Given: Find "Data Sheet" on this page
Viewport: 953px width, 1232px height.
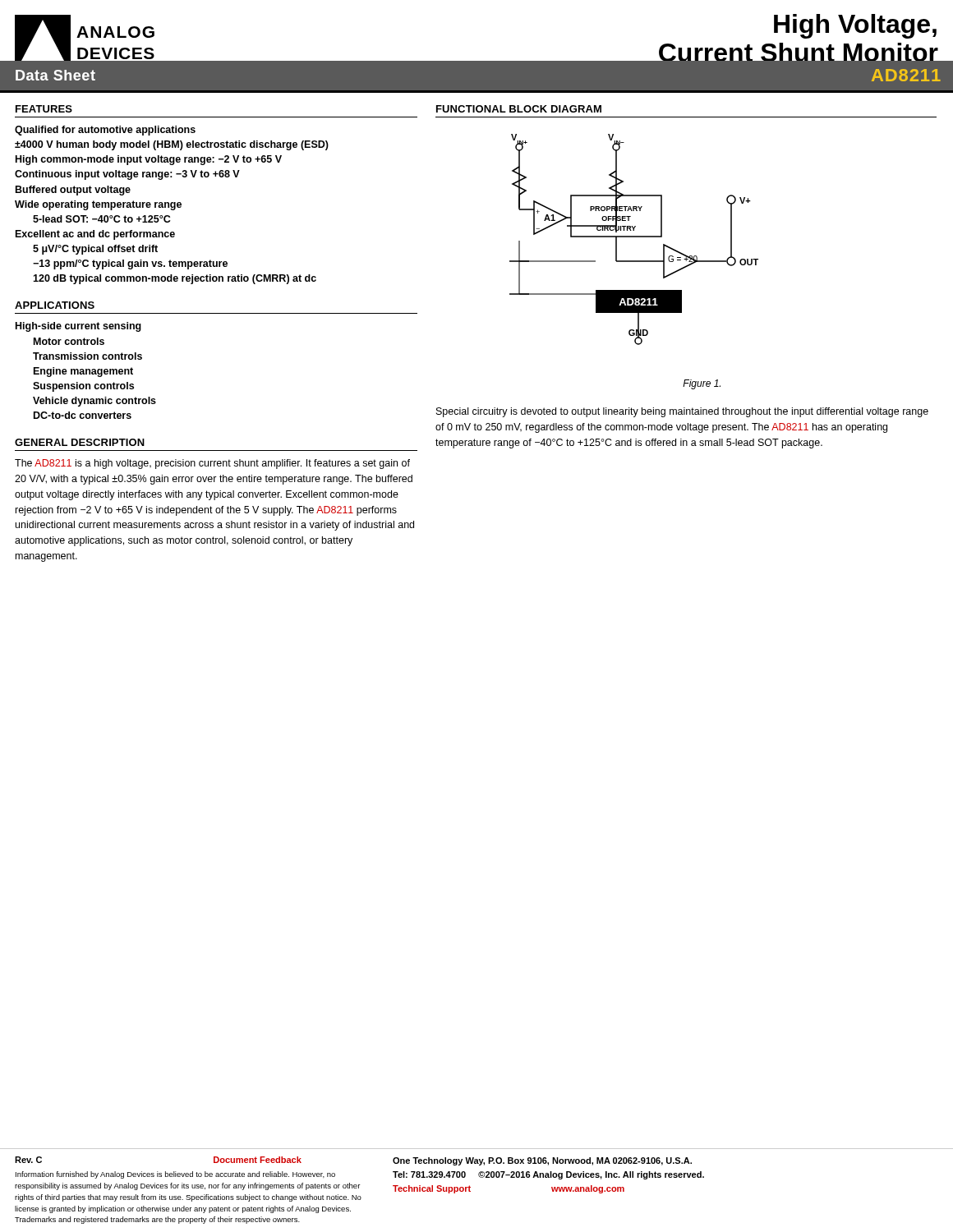Looking at the screenshot, I should [x=55, y=75].
